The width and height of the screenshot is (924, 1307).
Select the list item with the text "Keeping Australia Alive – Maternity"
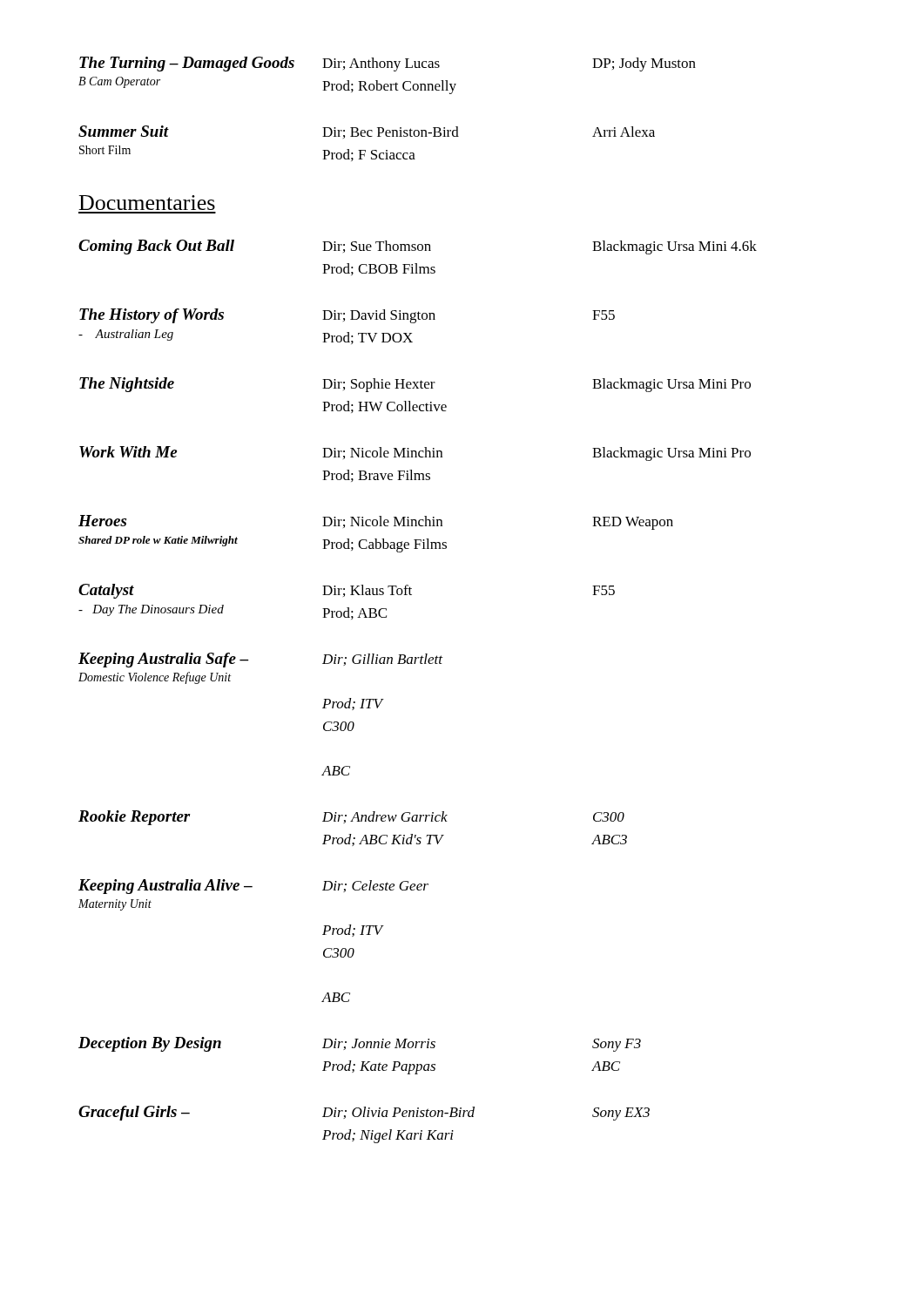(x=335, y=941)
